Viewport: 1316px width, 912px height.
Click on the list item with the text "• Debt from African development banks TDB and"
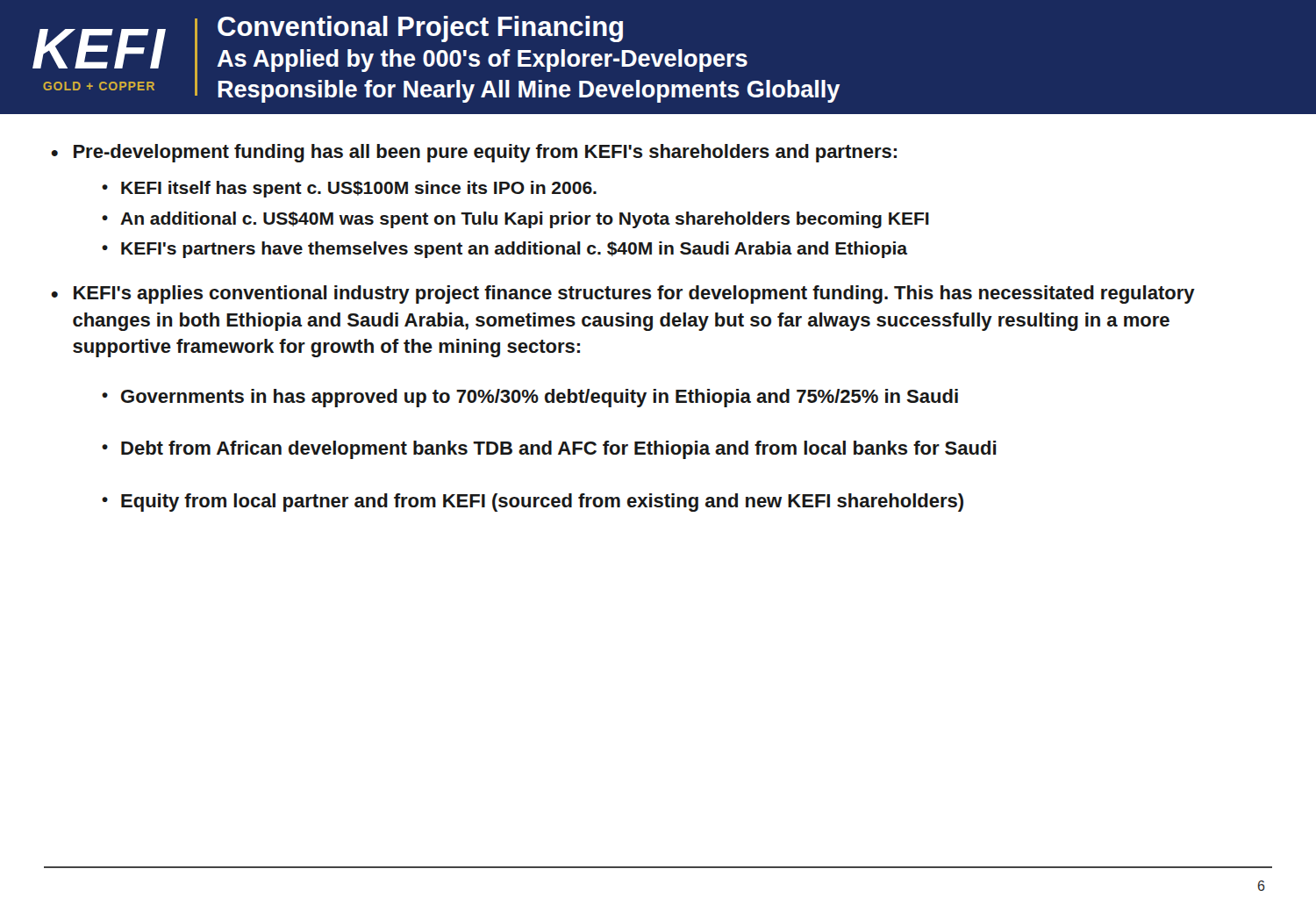pos(549,449)
